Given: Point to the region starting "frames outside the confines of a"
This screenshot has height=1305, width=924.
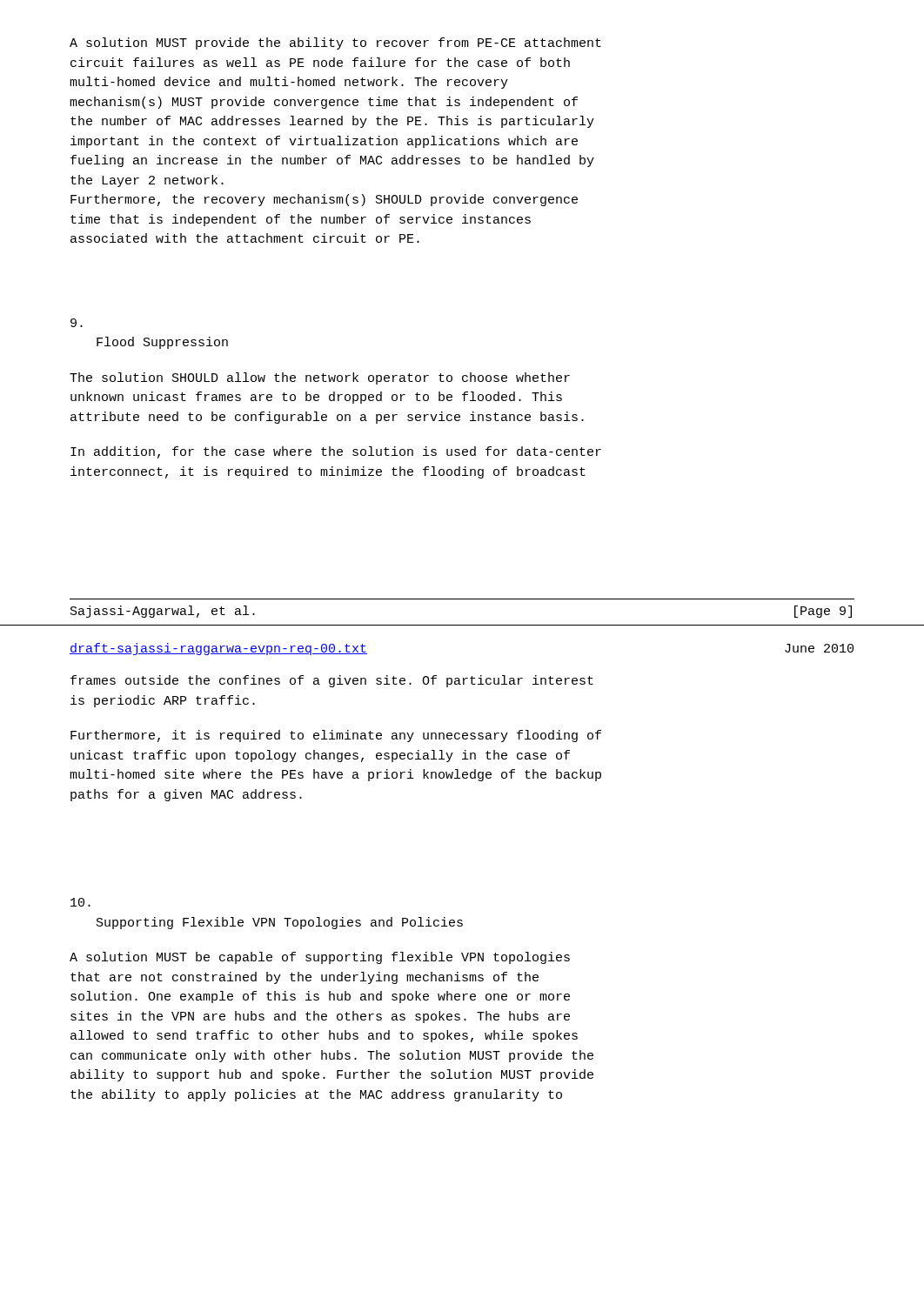Looking at the screenshot, I should 332,691.
